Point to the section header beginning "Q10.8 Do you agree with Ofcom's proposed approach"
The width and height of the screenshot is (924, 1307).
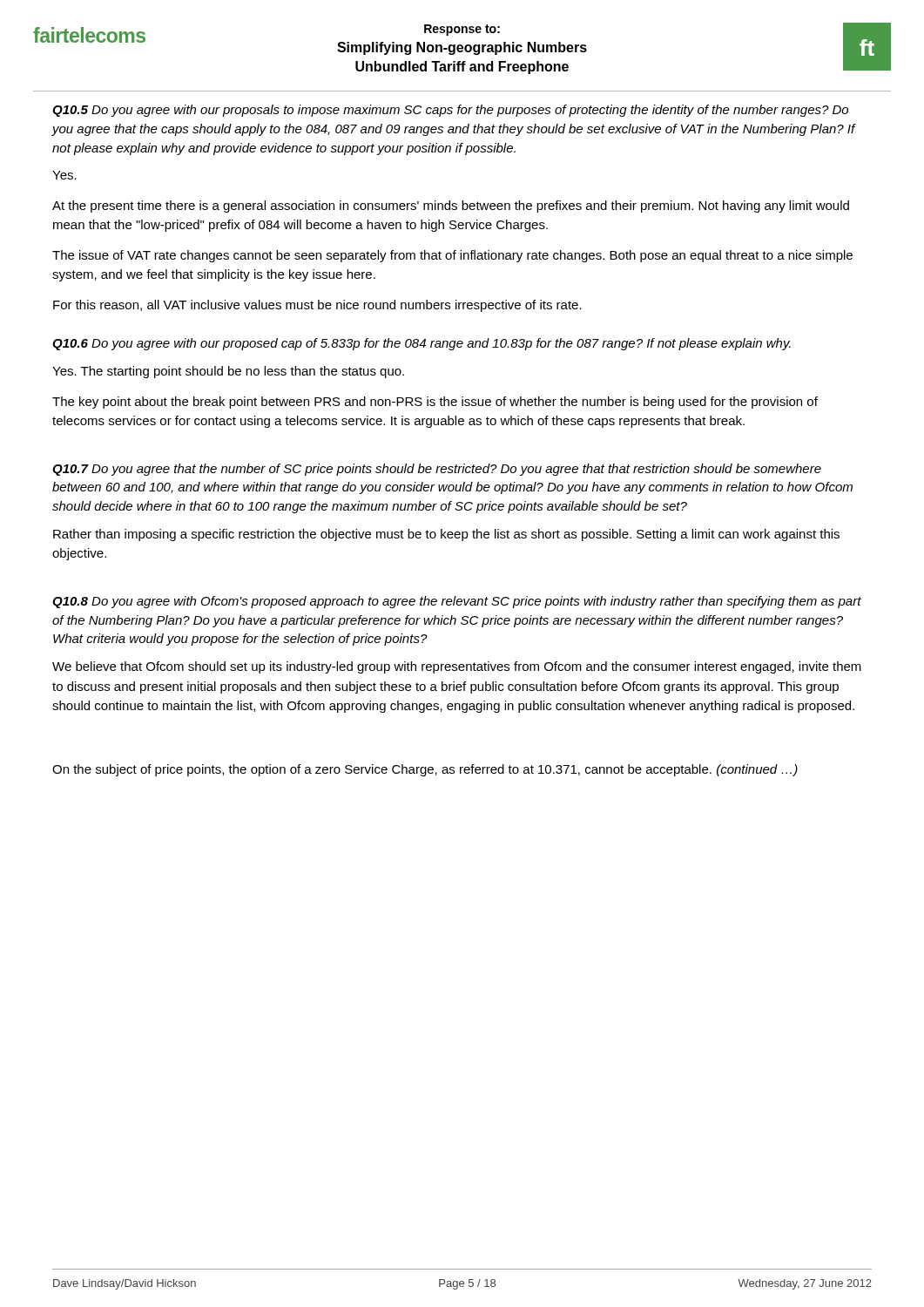pos(457,620)
